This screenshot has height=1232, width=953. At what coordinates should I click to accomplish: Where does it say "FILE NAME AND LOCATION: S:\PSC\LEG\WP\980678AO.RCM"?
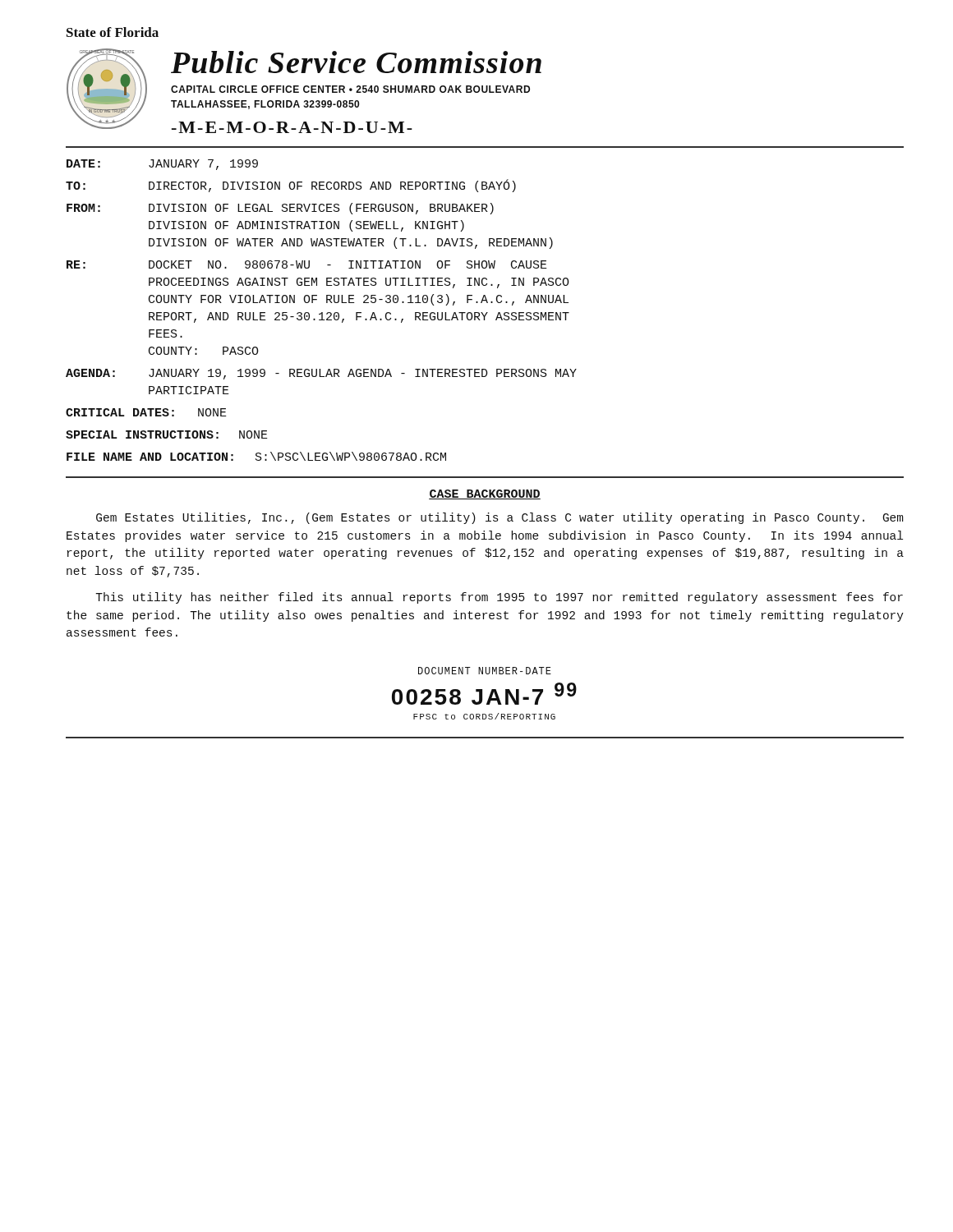(x=256, y=456)
